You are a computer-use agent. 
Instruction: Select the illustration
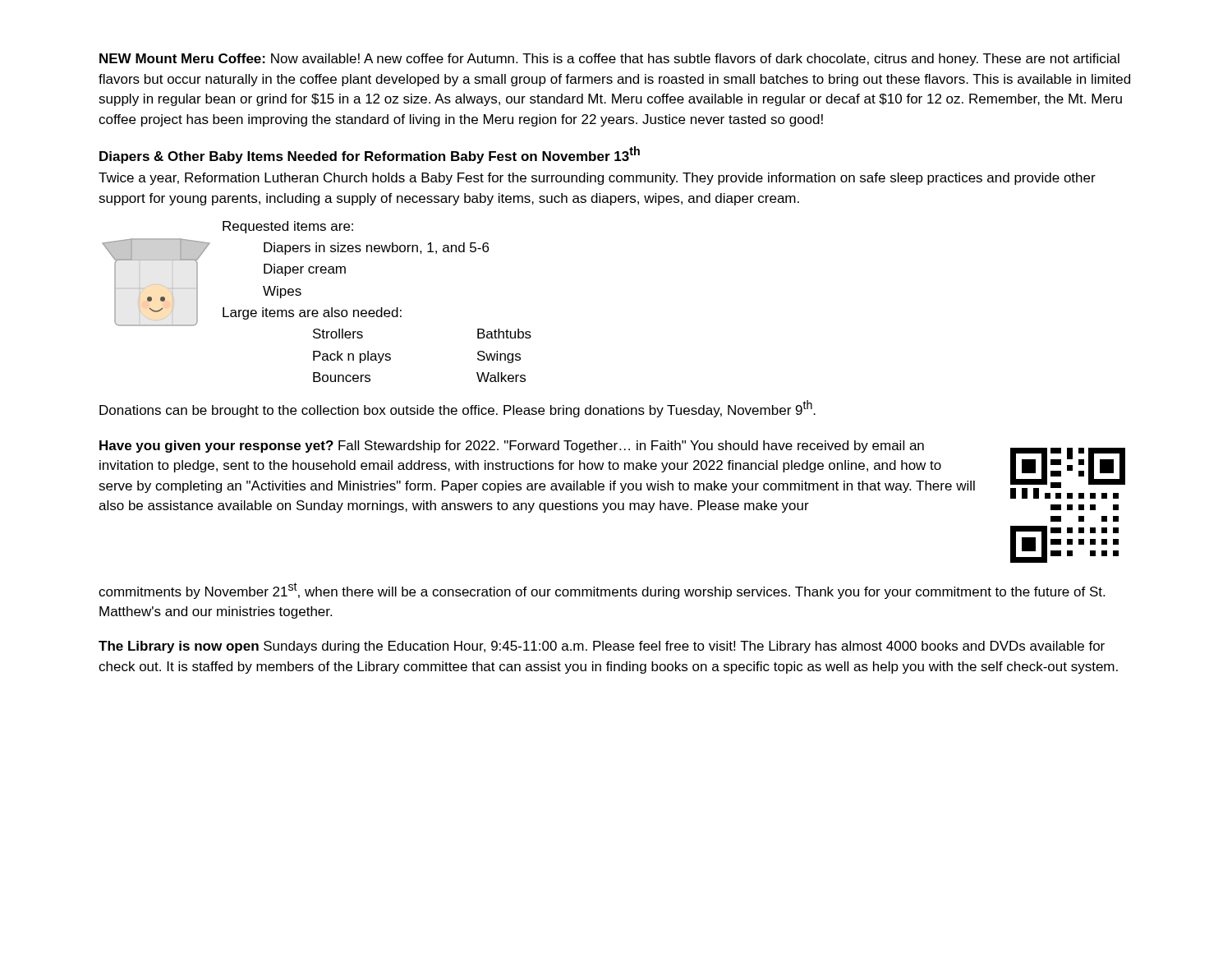point(156,282)
